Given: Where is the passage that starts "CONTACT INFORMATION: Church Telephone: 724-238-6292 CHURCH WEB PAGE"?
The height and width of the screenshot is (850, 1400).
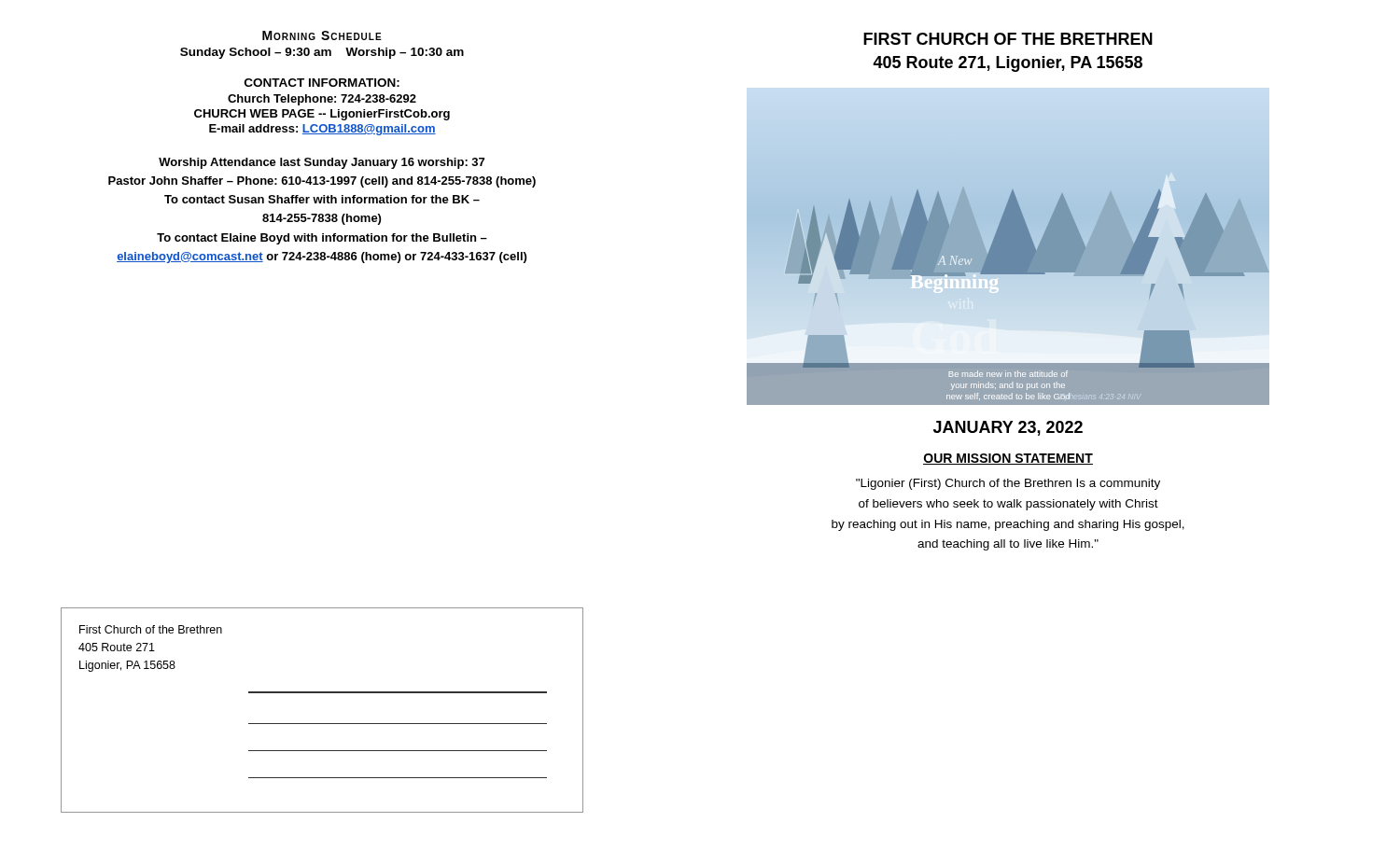Looking at the screenshot, I should pyautogui.click(x=322, y=105).
